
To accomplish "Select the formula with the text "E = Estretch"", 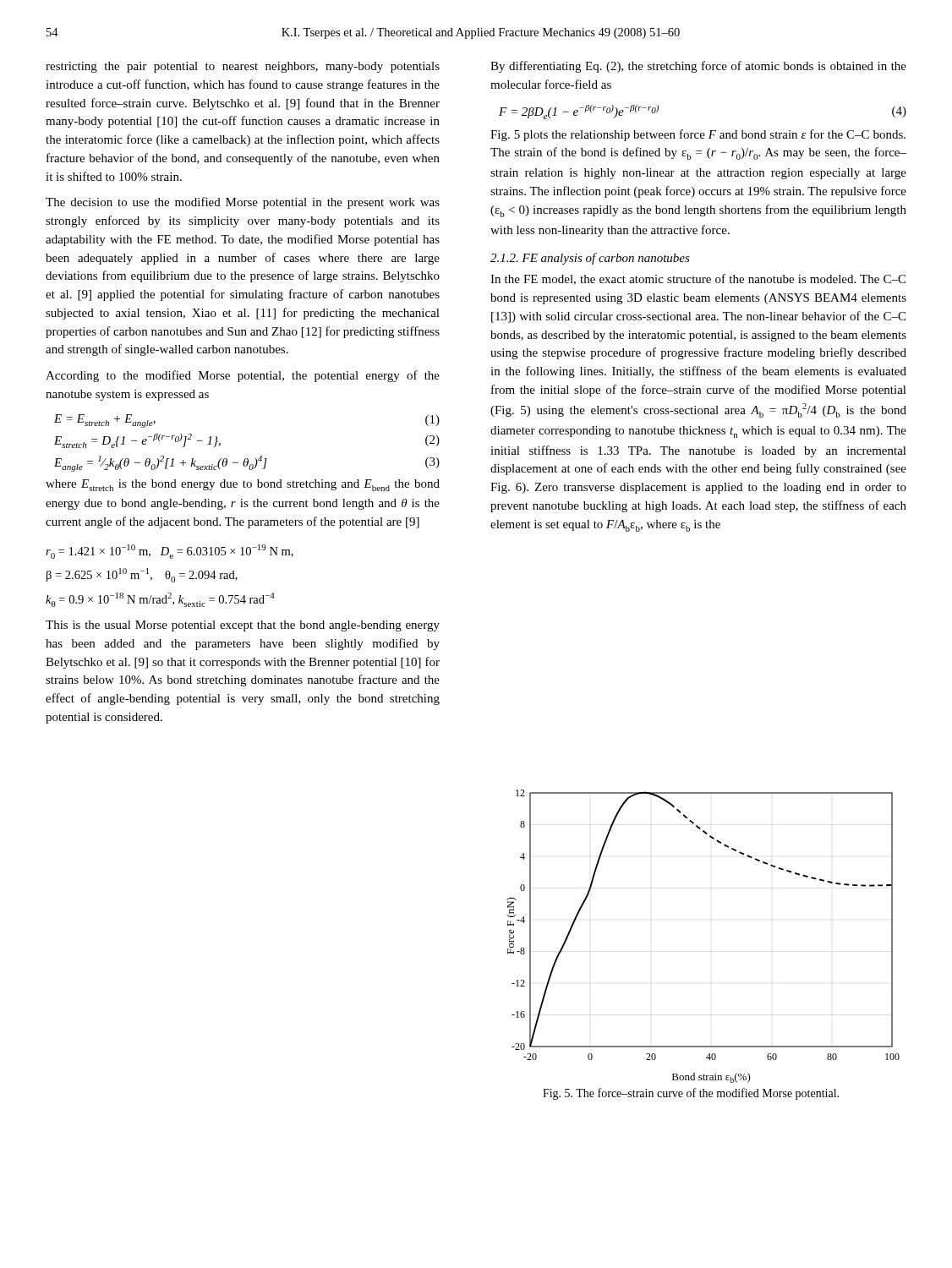I will pyautogui.click(x=99, y=421).
